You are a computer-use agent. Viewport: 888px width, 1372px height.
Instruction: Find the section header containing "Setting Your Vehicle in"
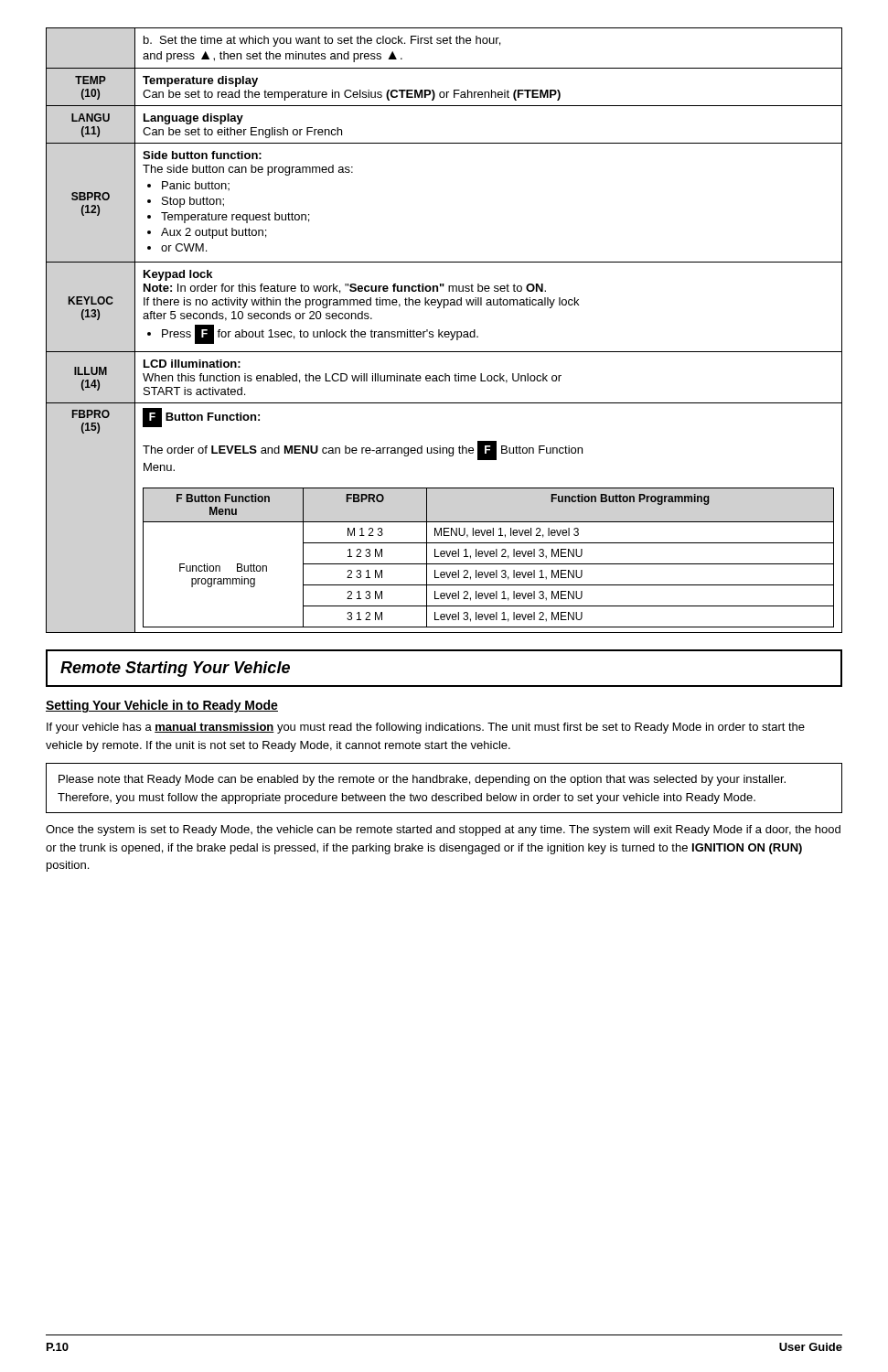162,705
